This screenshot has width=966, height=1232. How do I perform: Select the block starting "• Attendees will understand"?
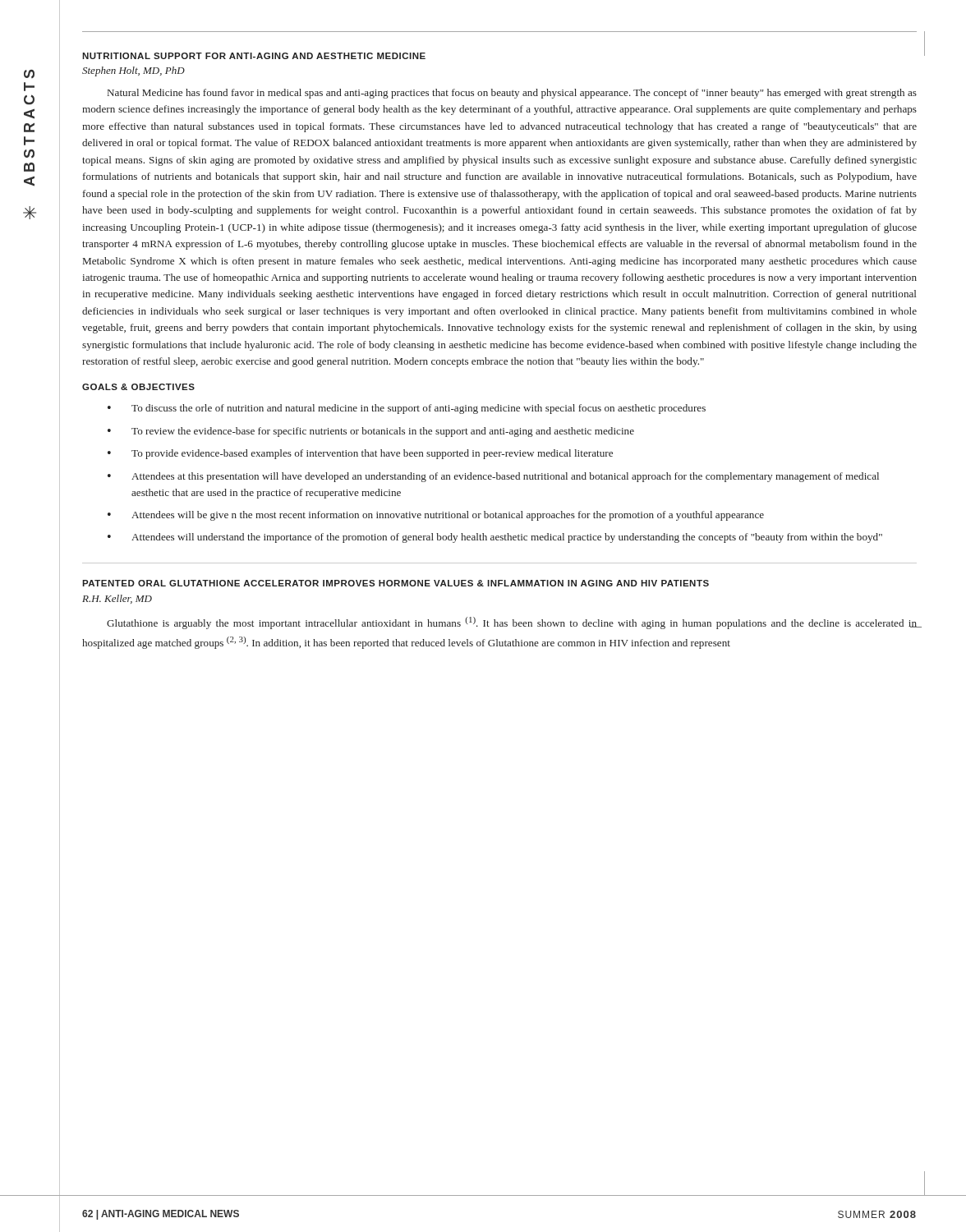(x=499, y=538)
